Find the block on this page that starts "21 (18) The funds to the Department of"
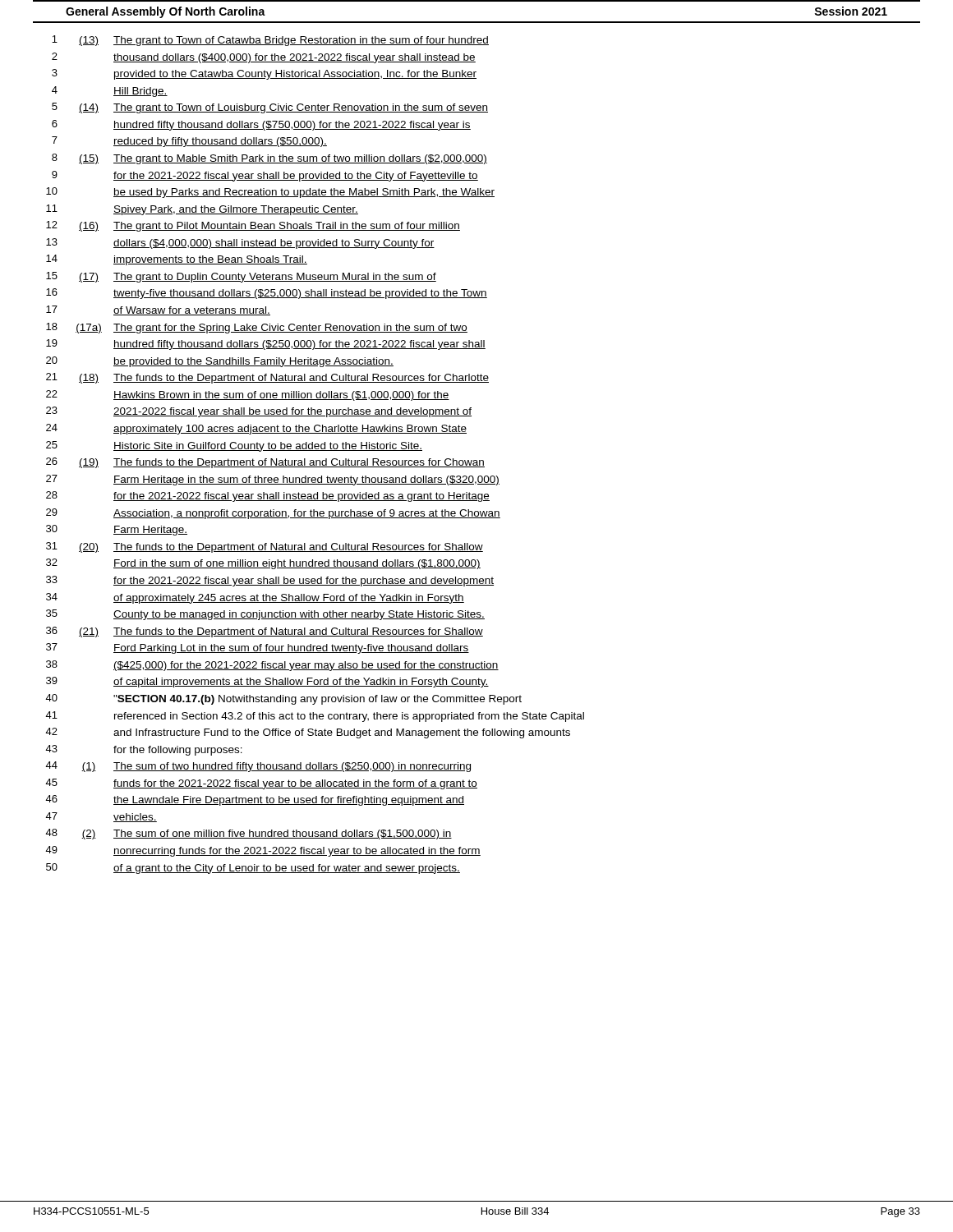 (476, 411)
